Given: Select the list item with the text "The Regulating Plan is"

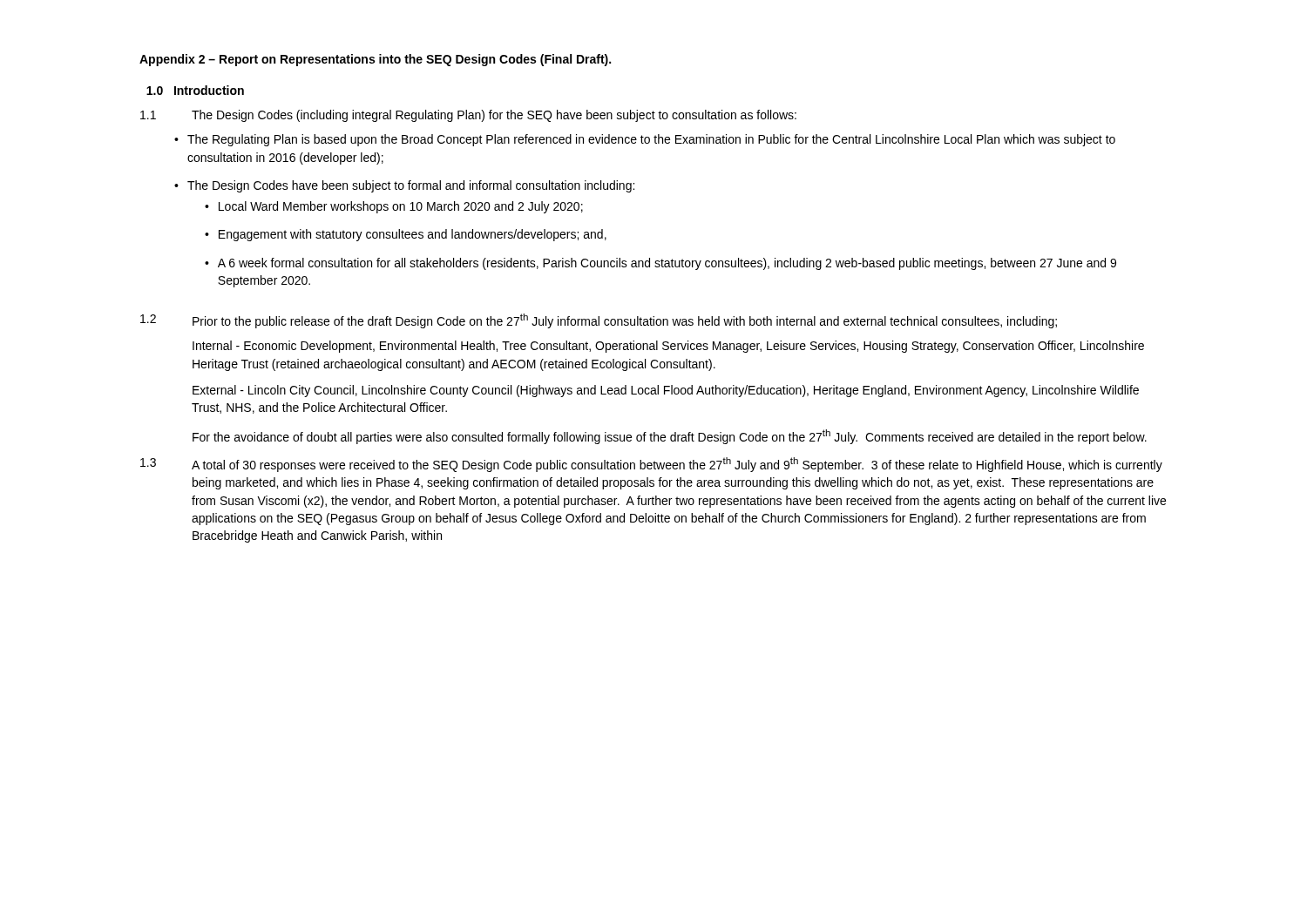Looking at the screenshot, I should [677, 149].
